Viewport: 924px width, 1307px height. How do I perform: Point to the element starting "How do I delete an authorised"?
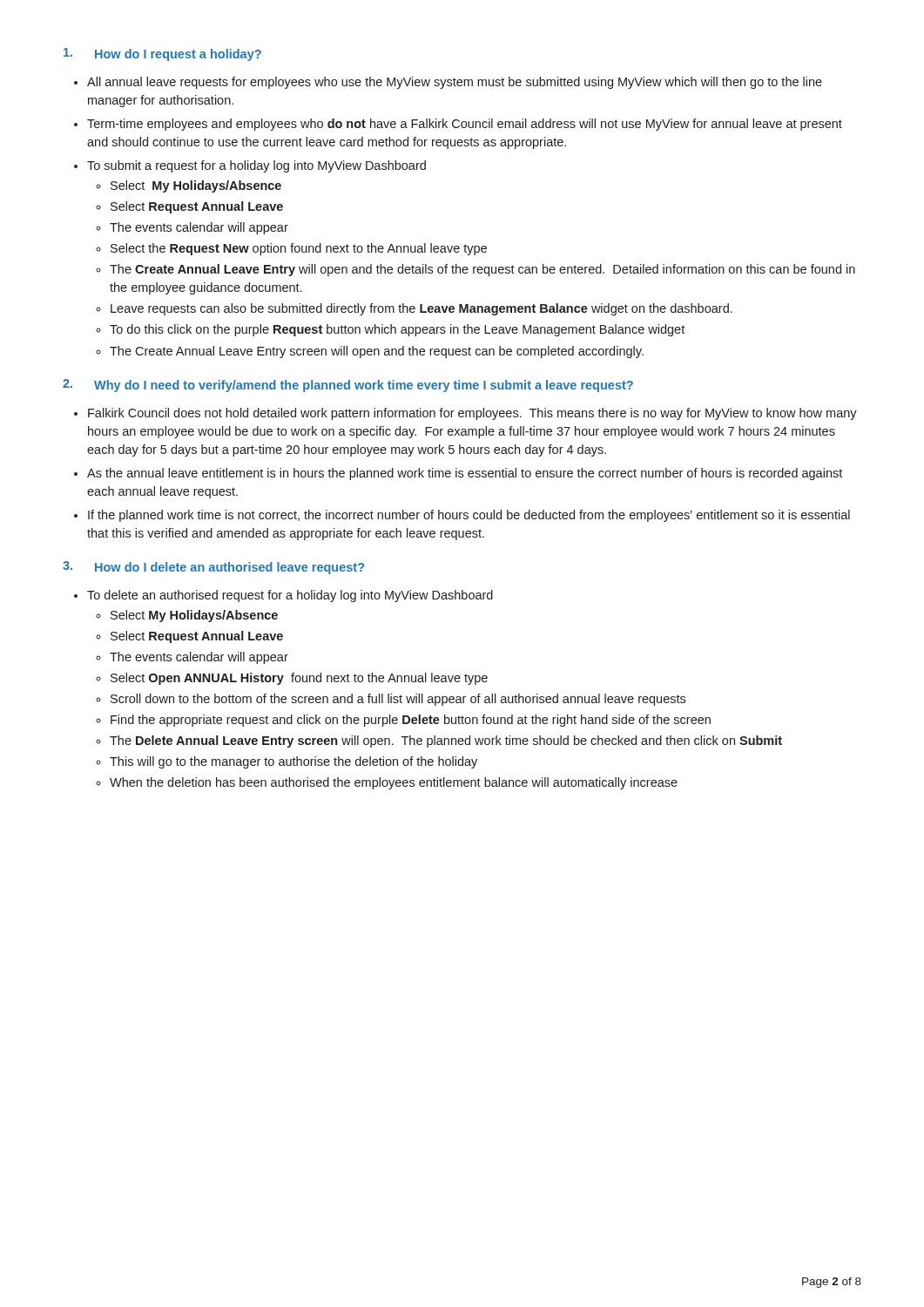(229, 567)
